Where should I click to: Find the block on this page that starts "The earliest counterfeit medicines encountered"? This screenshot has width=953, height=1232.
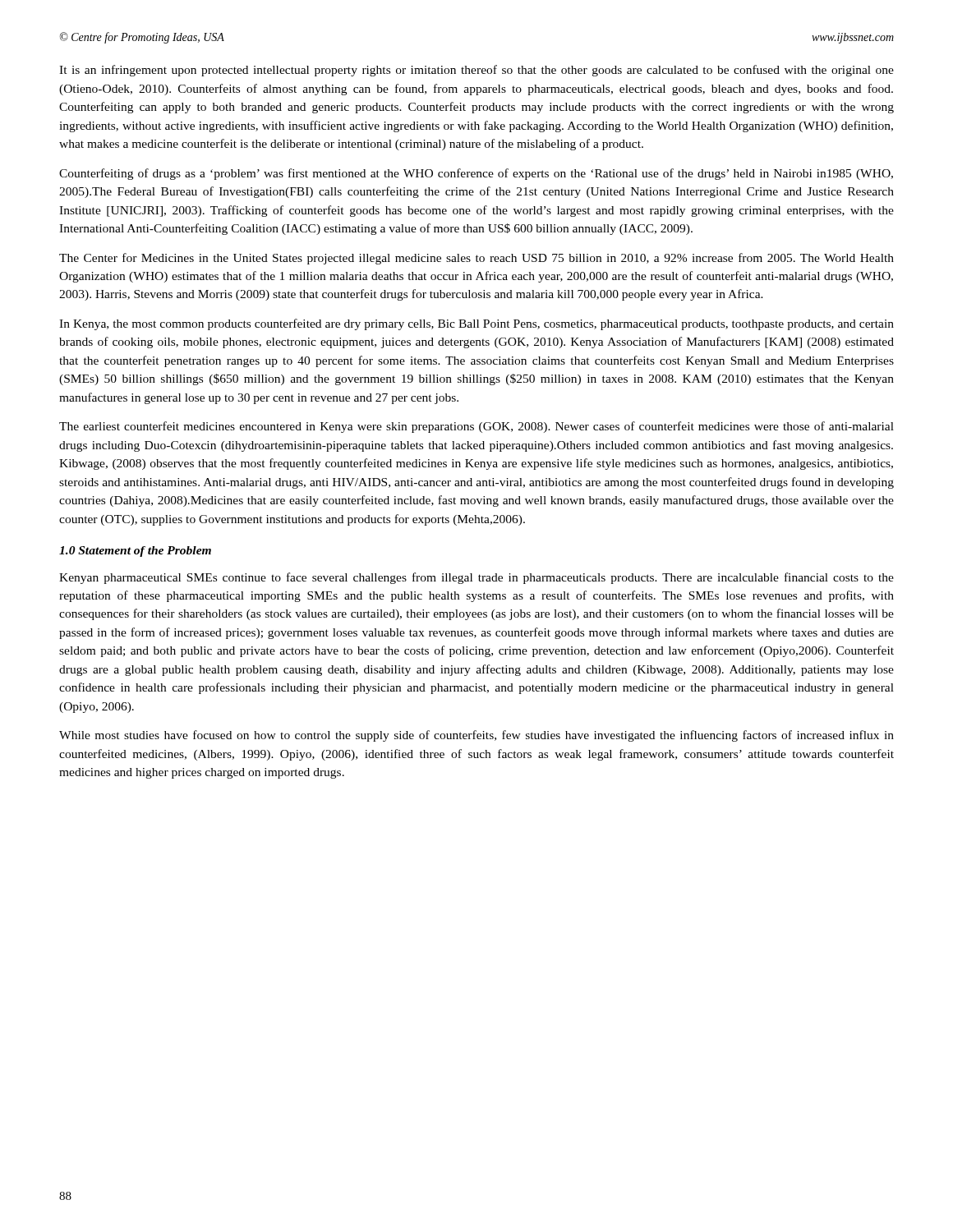[476, 473]
